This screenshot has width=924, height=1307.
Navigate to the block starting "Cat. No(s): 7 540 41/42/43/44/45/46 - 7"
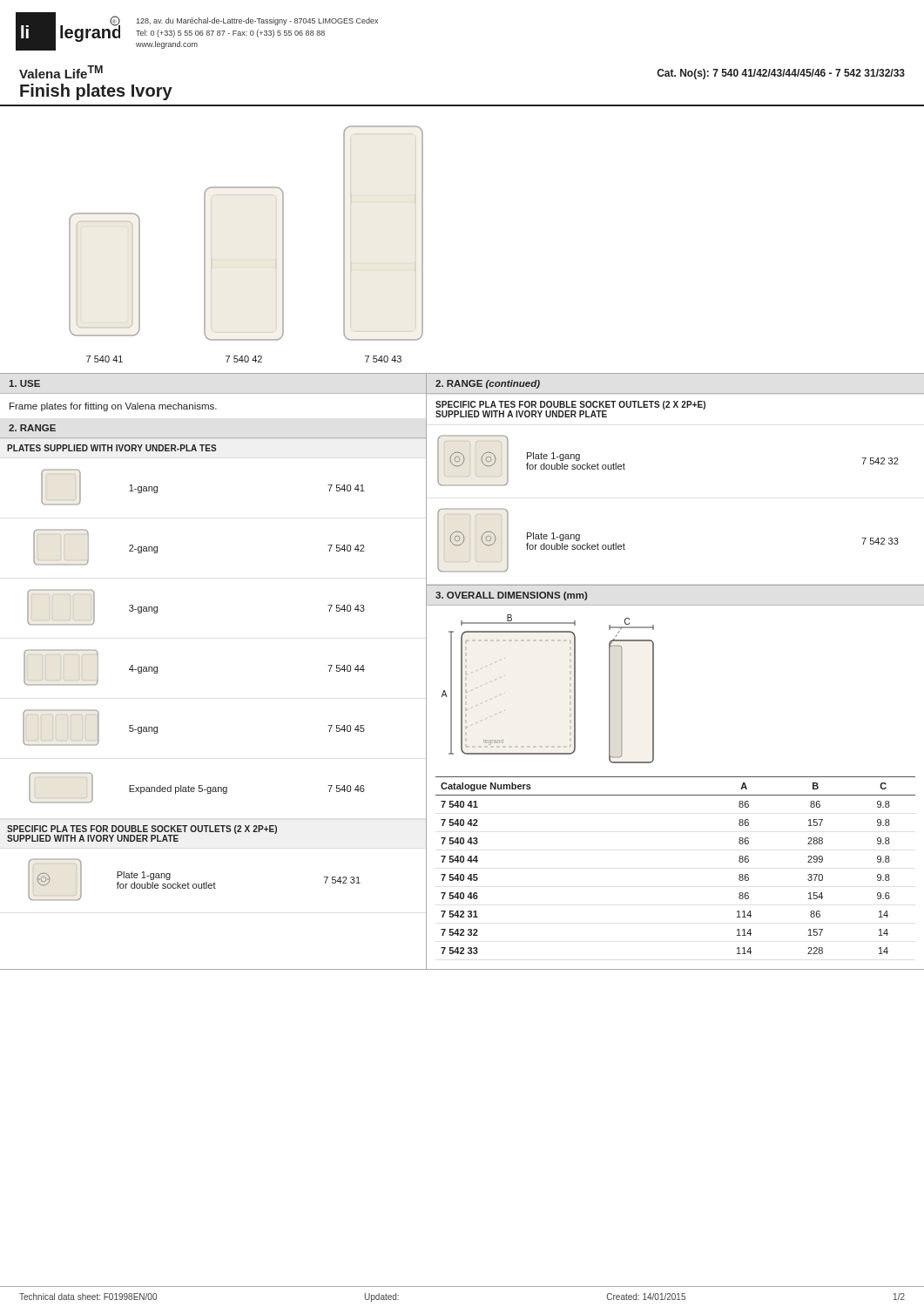pyautogui.click(x=781, y=73)
